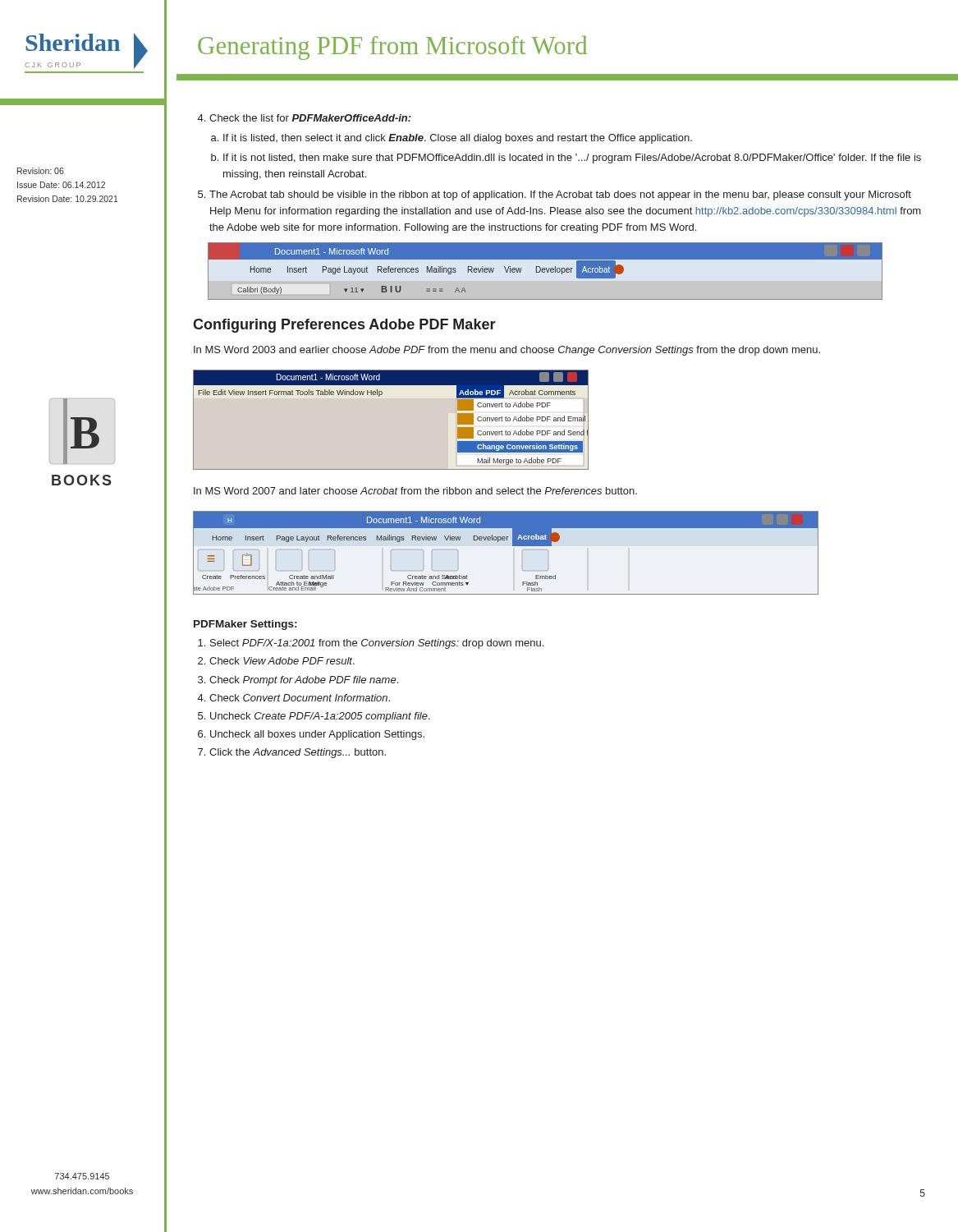Click the passage that begins "The Acrobat tab should be visible in the"
The width and height of the screenshot is (958, 1232).
[x=565, y=210]
